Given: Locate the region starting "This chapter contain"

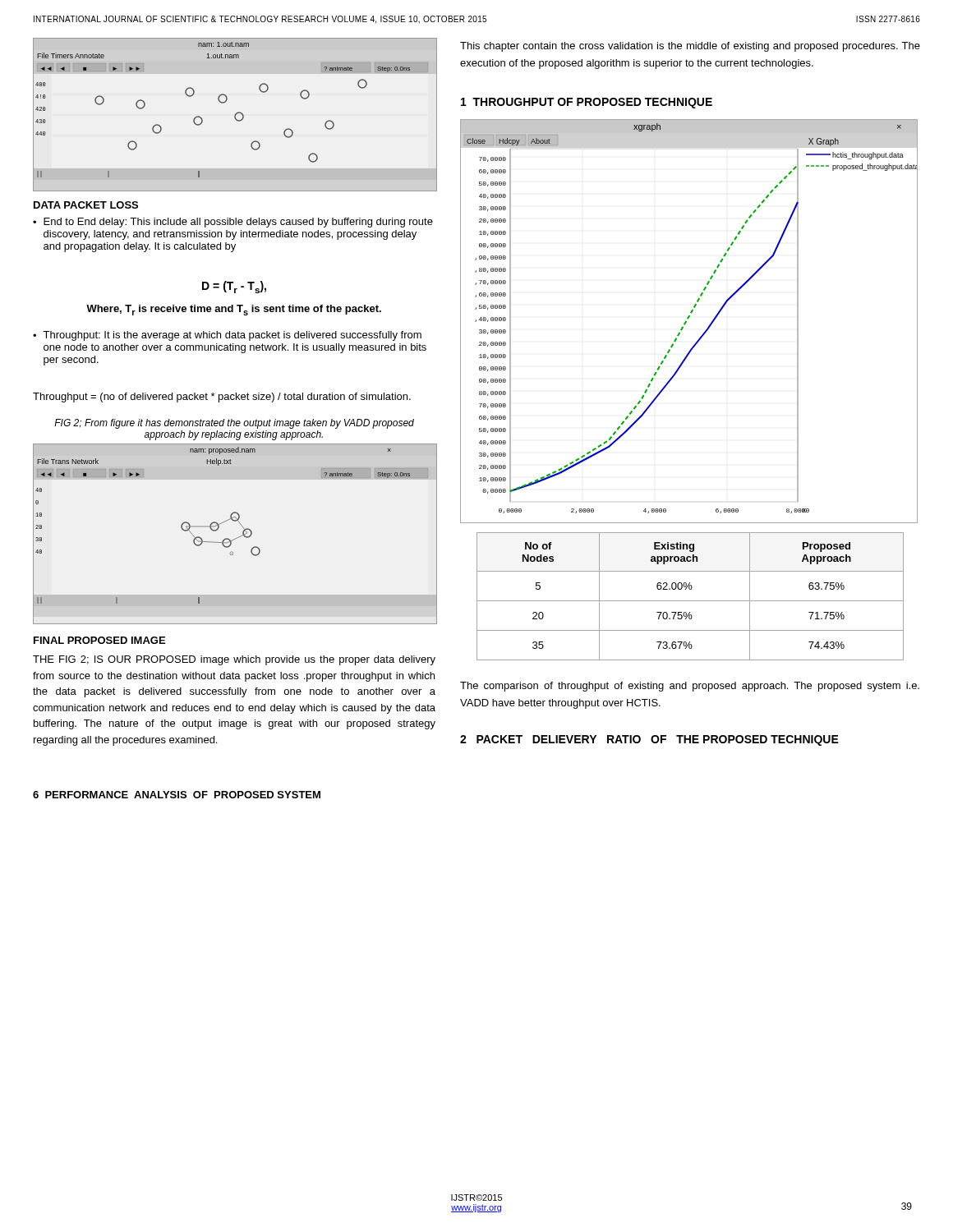Looking at the screenshot, I should coord(690,54).
